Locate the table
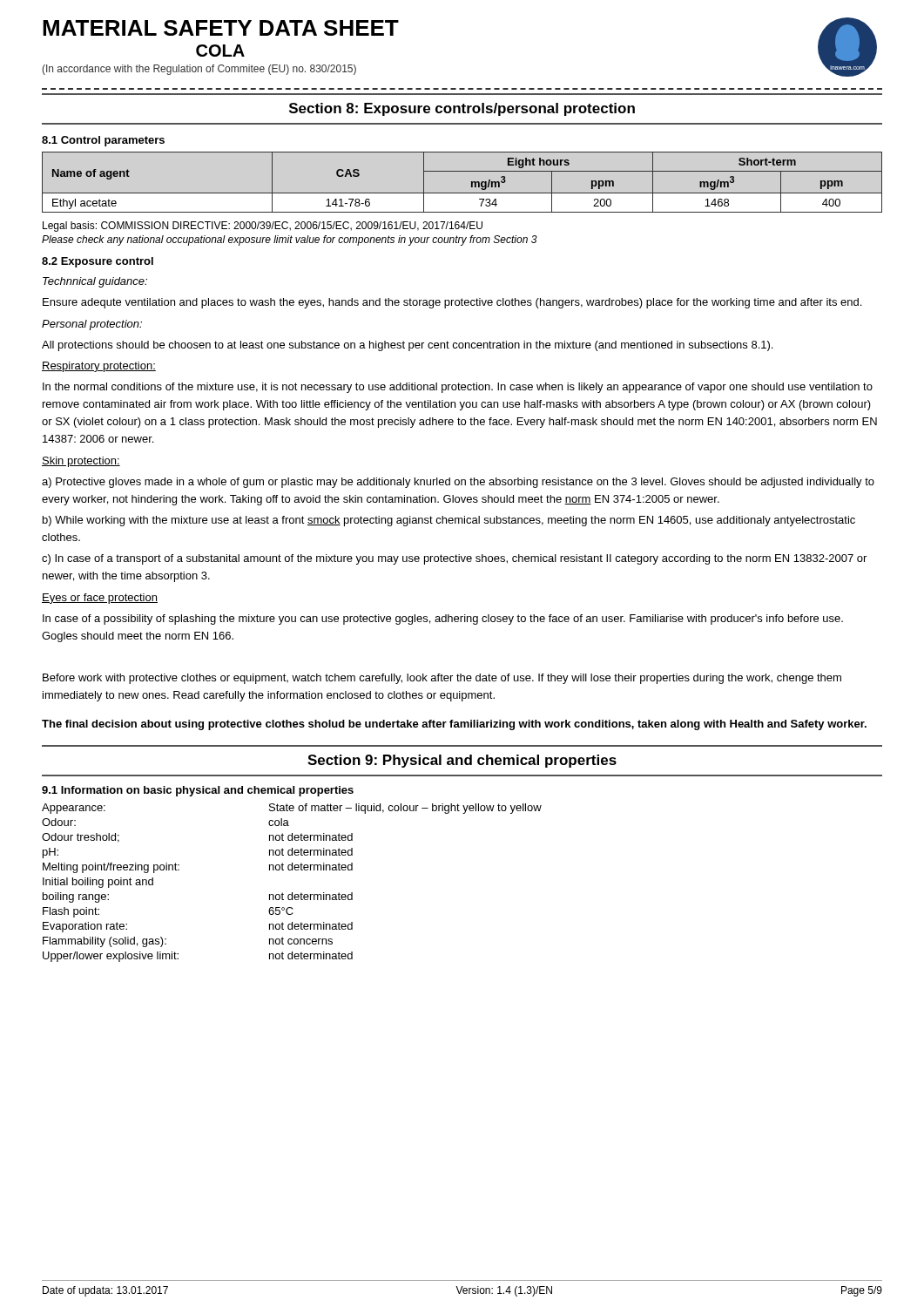Viewport: 924px width, 1307px height. [462, 182]
